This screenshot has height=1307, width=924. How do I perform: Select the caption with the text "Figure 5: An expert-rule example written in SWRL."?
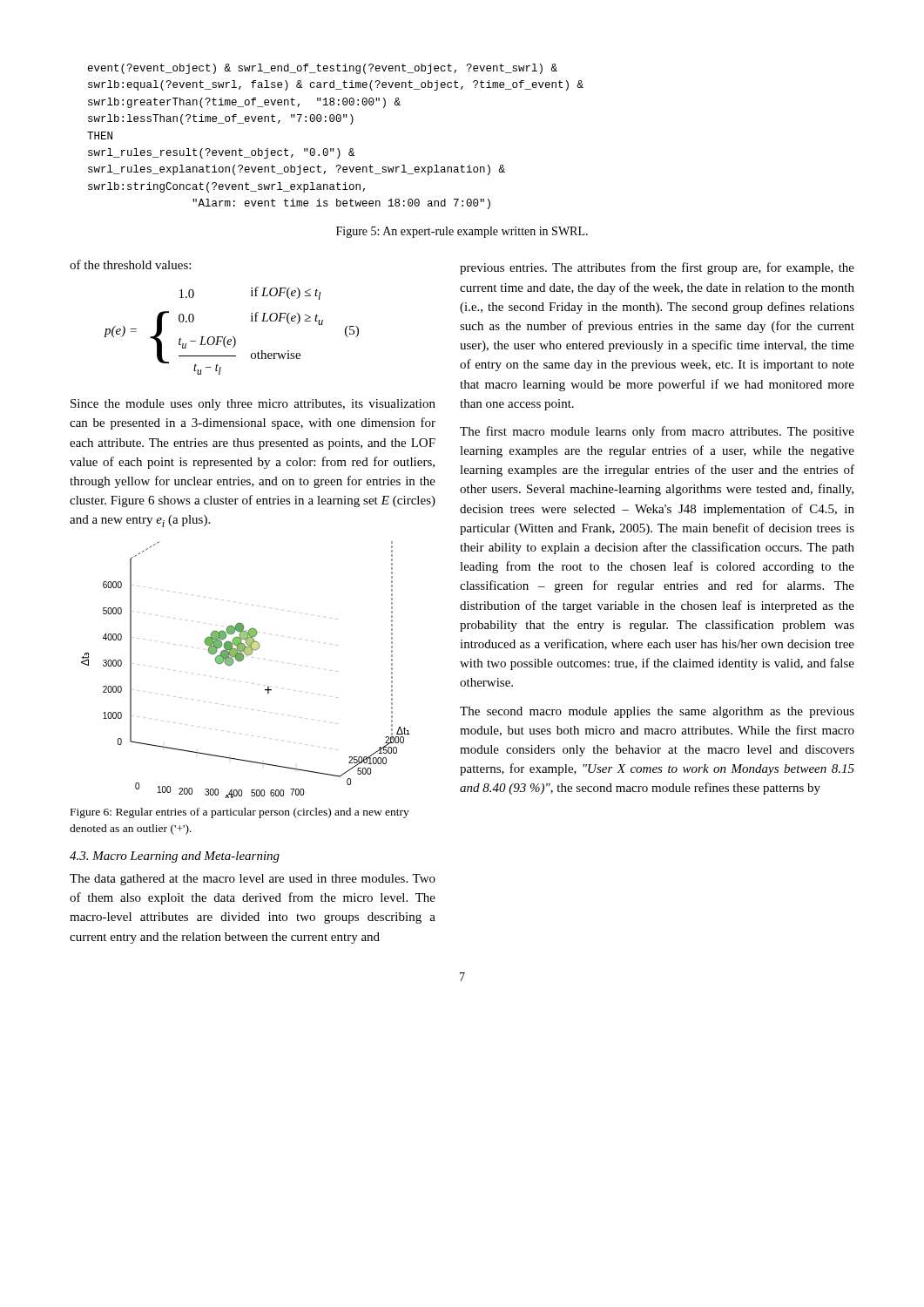pyautogui.click(x=462, y=232)
